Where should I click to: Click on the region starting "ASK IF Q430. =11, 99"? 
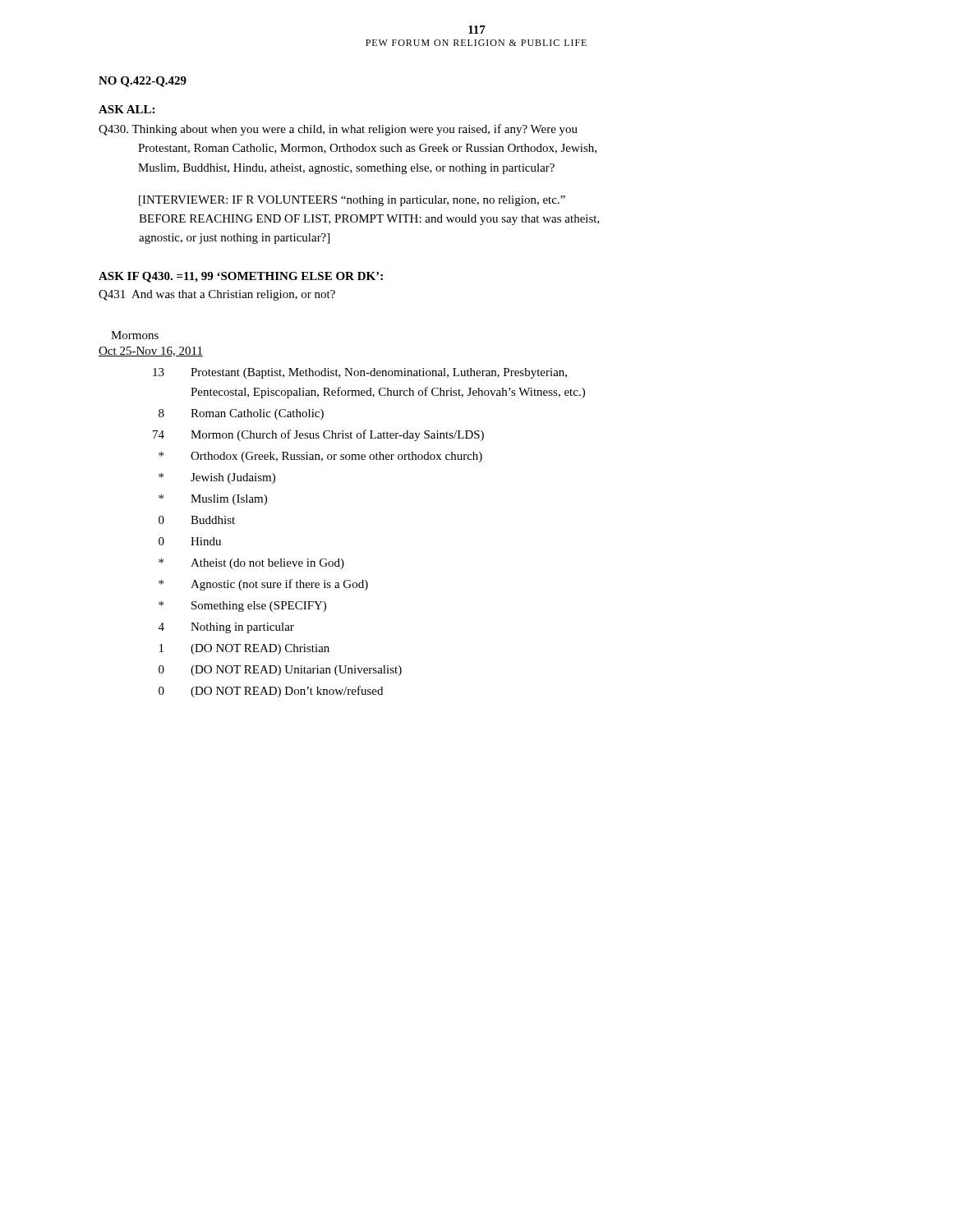241,276
